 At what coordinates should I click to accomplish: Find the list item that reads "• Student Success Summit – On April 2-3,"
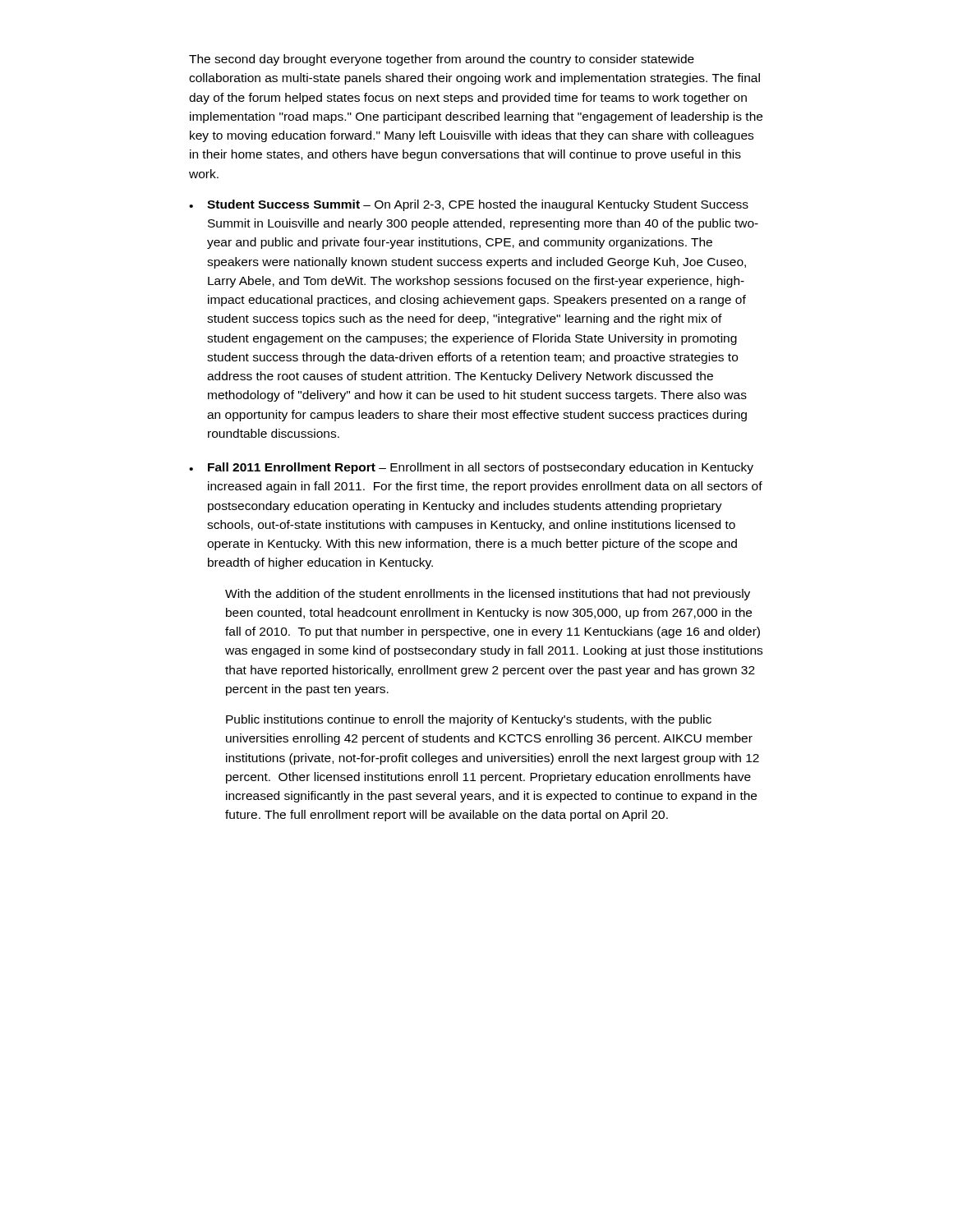(x=476, y=319)
